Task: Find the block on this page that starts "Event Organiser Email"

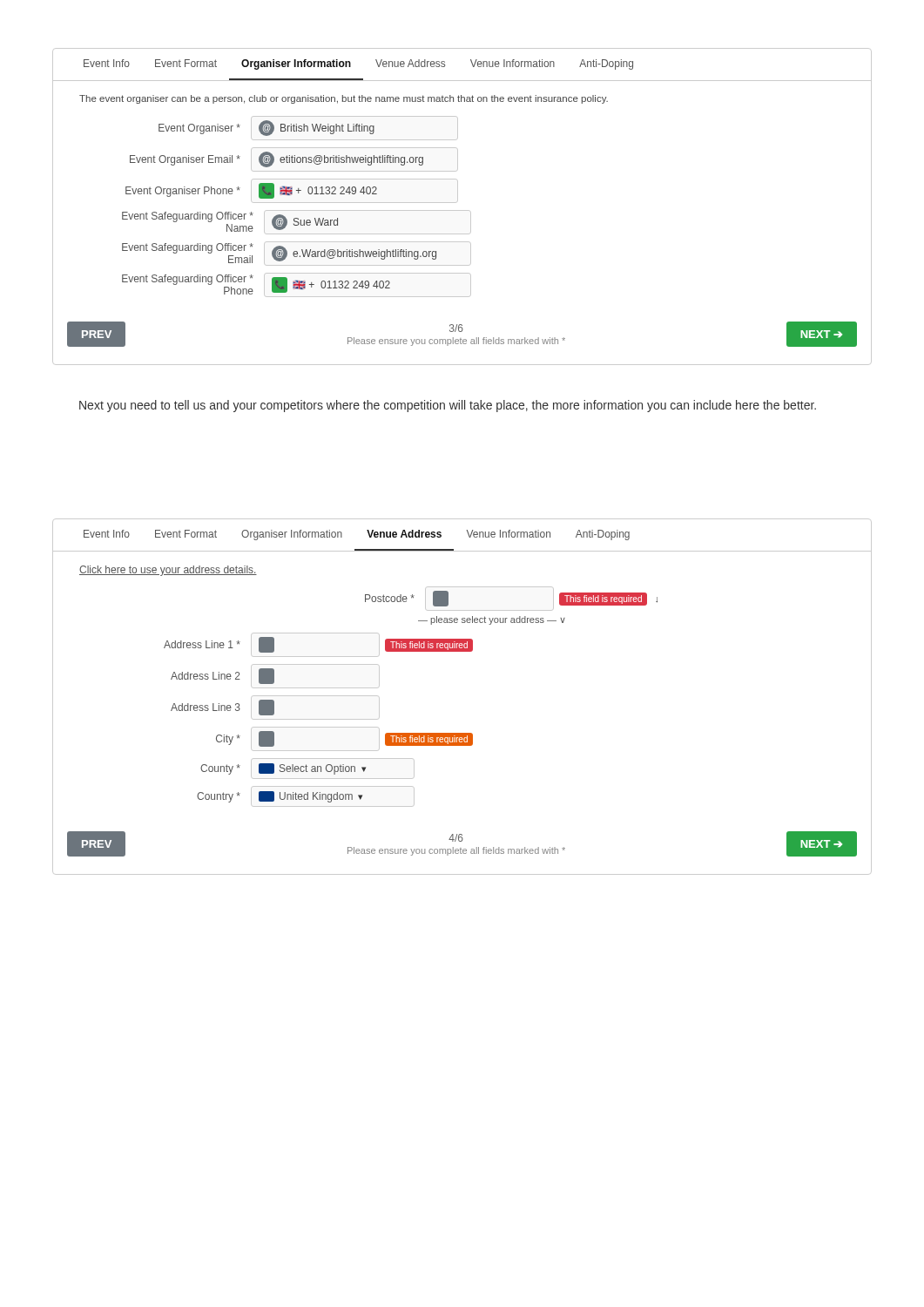Action: [x=269, y=159]
